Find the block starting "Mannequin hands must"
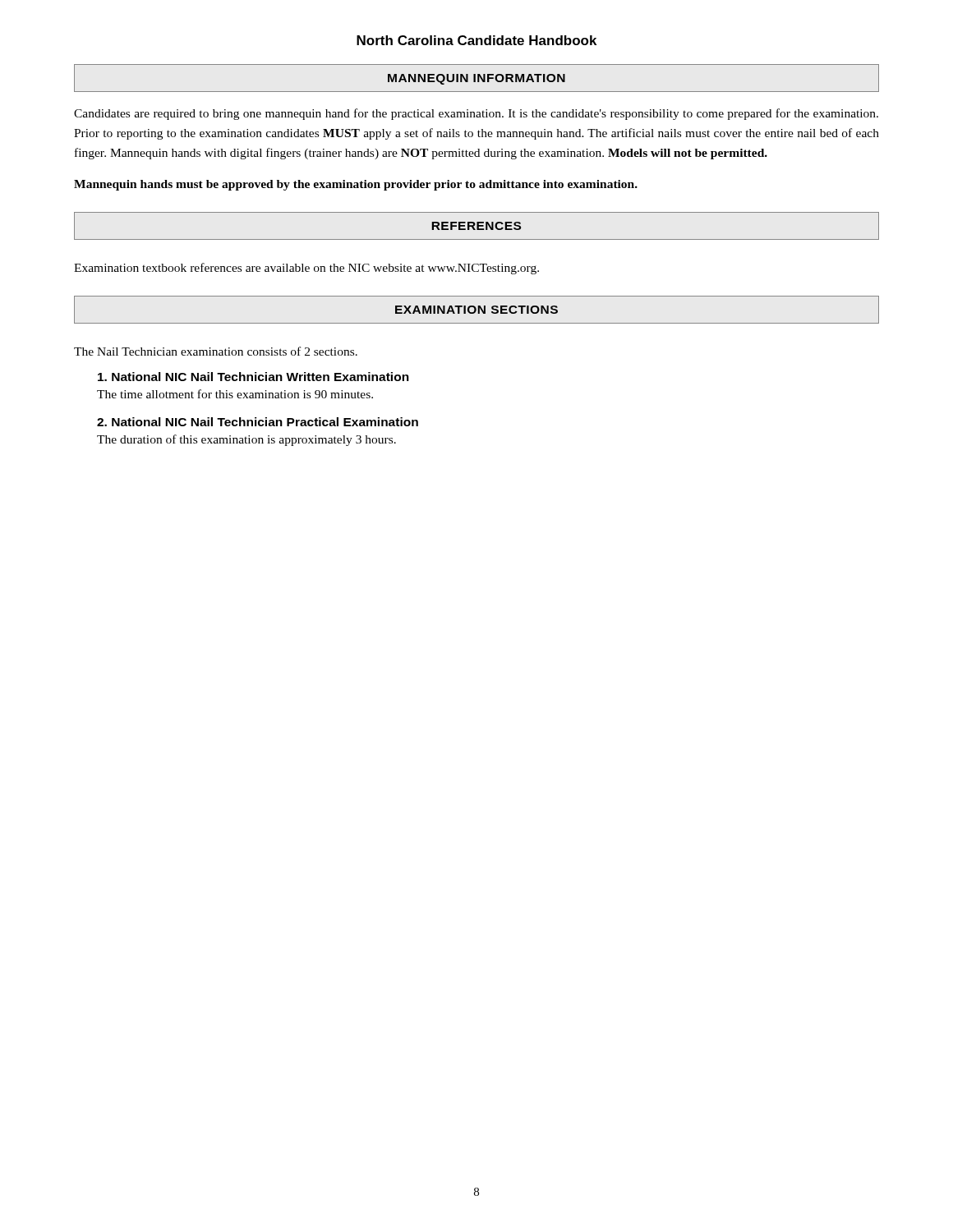The width and height of the screenshot is (953, 1232). (356, 184)
